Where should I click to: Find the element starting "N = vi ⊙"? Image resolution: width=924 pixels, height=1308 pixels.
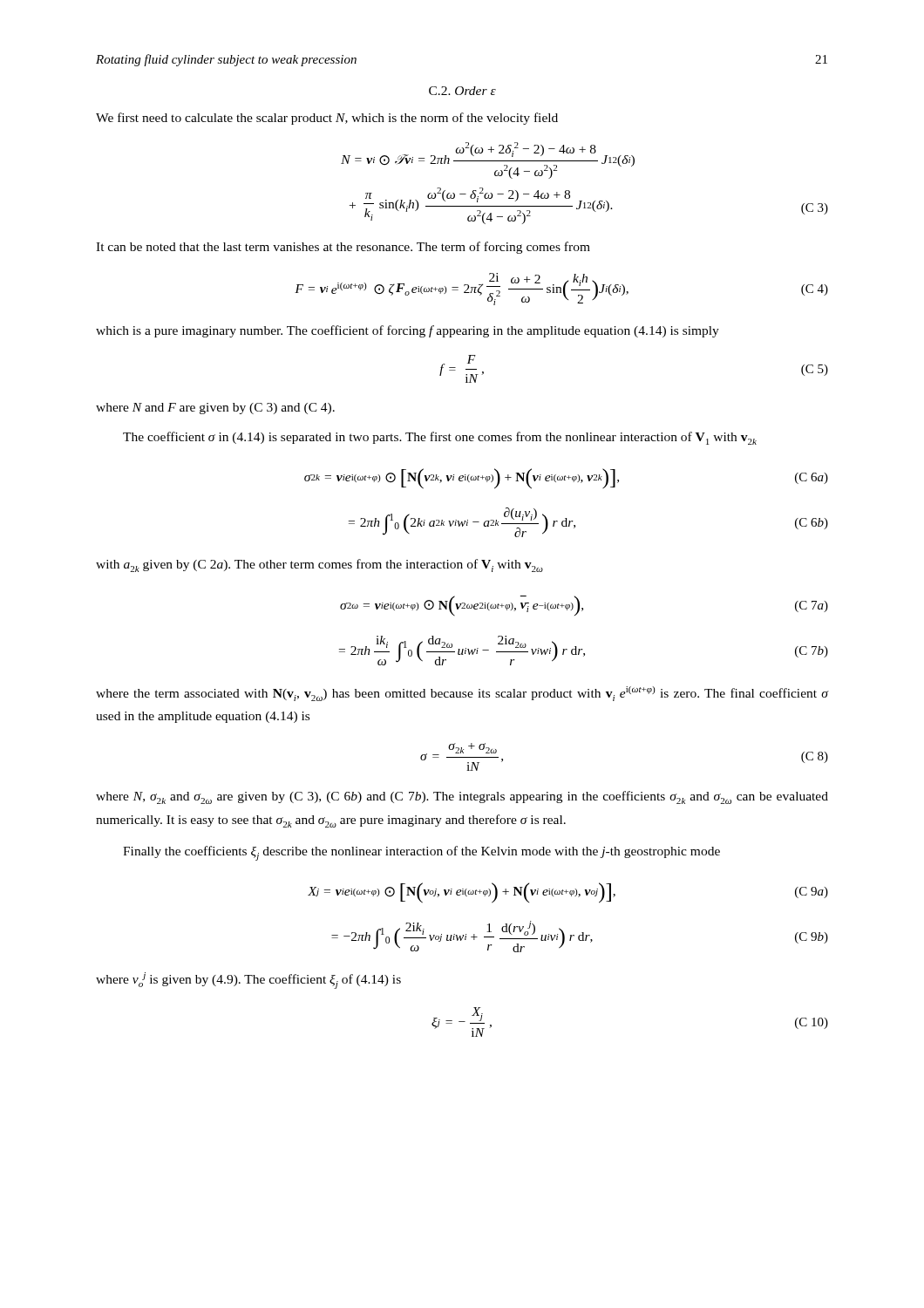(488, 182)
